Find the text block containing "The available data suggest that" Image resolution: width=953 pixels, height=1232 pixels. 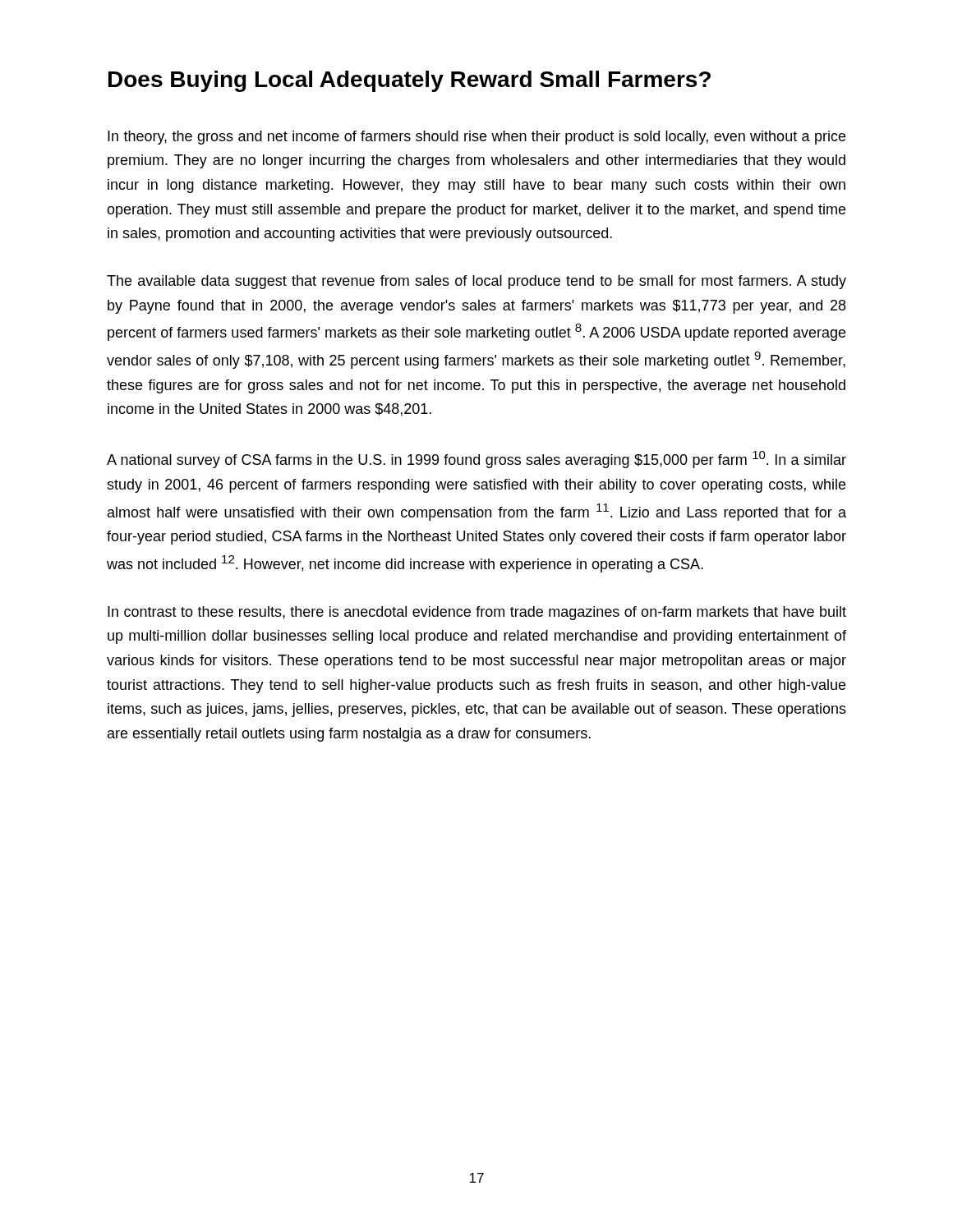coord(476,345)
